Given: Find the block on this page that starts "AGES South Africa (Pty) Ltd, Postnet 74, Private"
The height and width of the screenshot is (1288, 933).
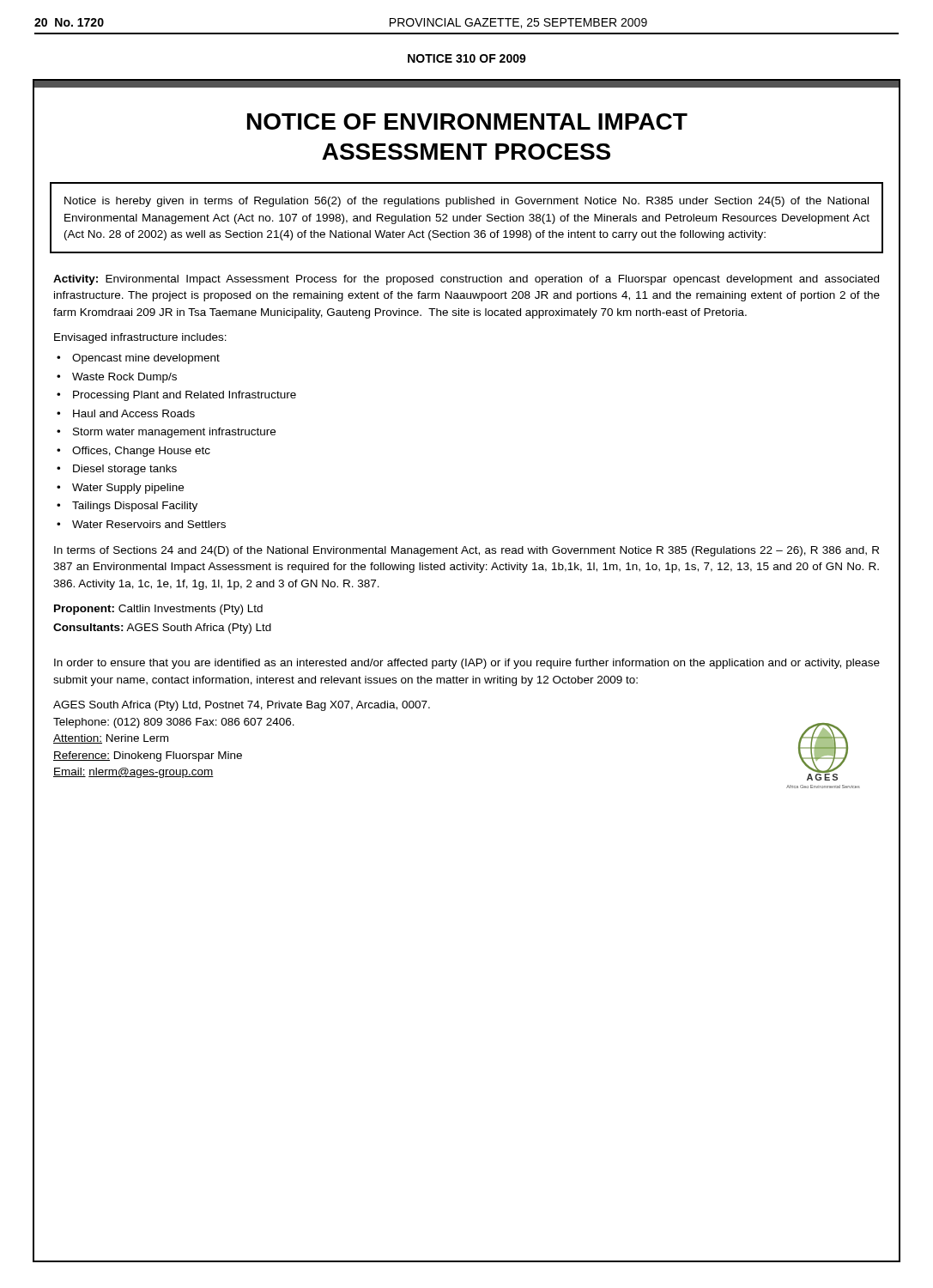Looking at the screenshot, I should [x=242, y=706].
